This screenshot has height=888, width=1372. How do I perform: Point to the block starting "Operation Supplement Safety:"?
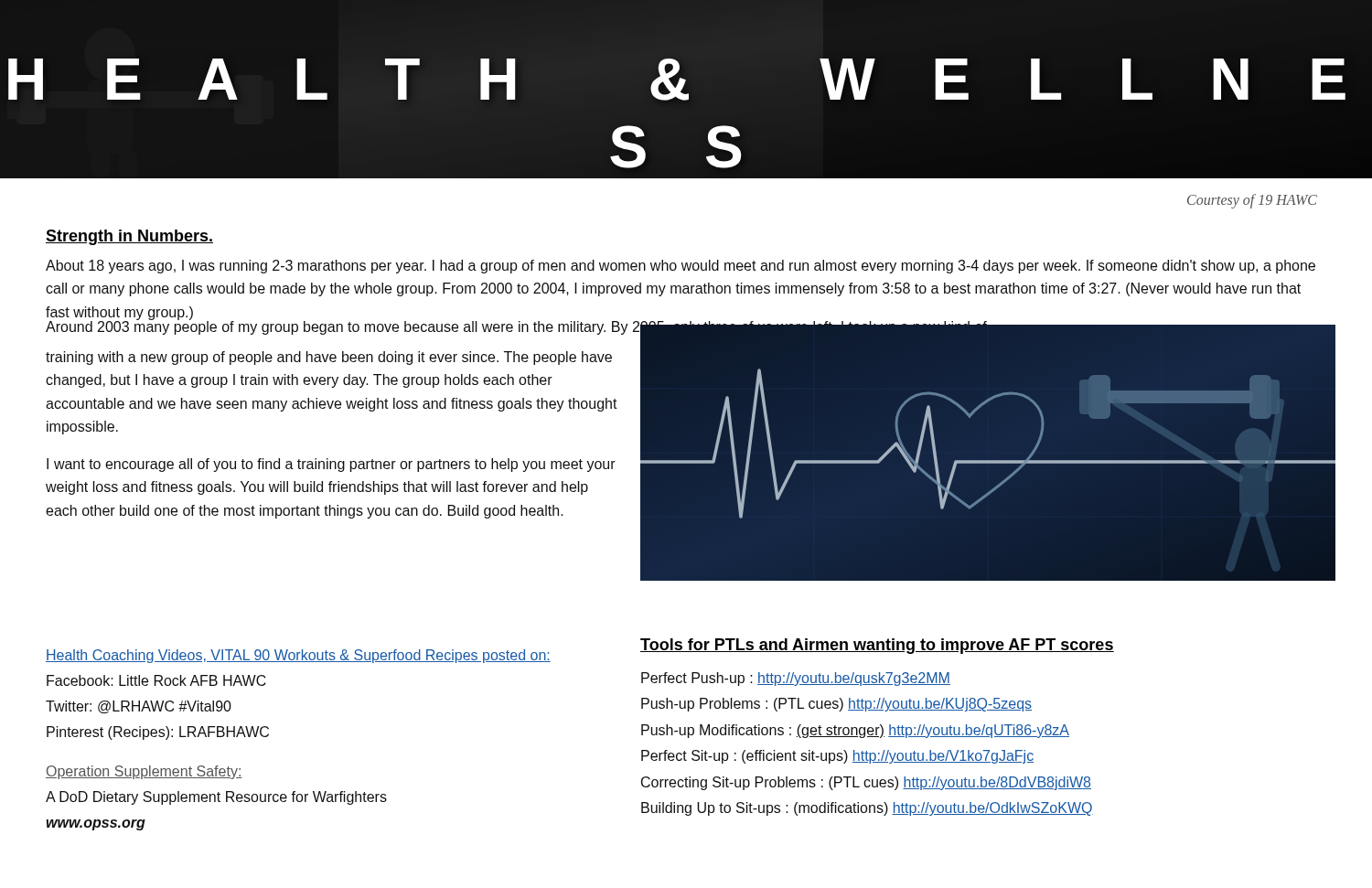(216, 797)
